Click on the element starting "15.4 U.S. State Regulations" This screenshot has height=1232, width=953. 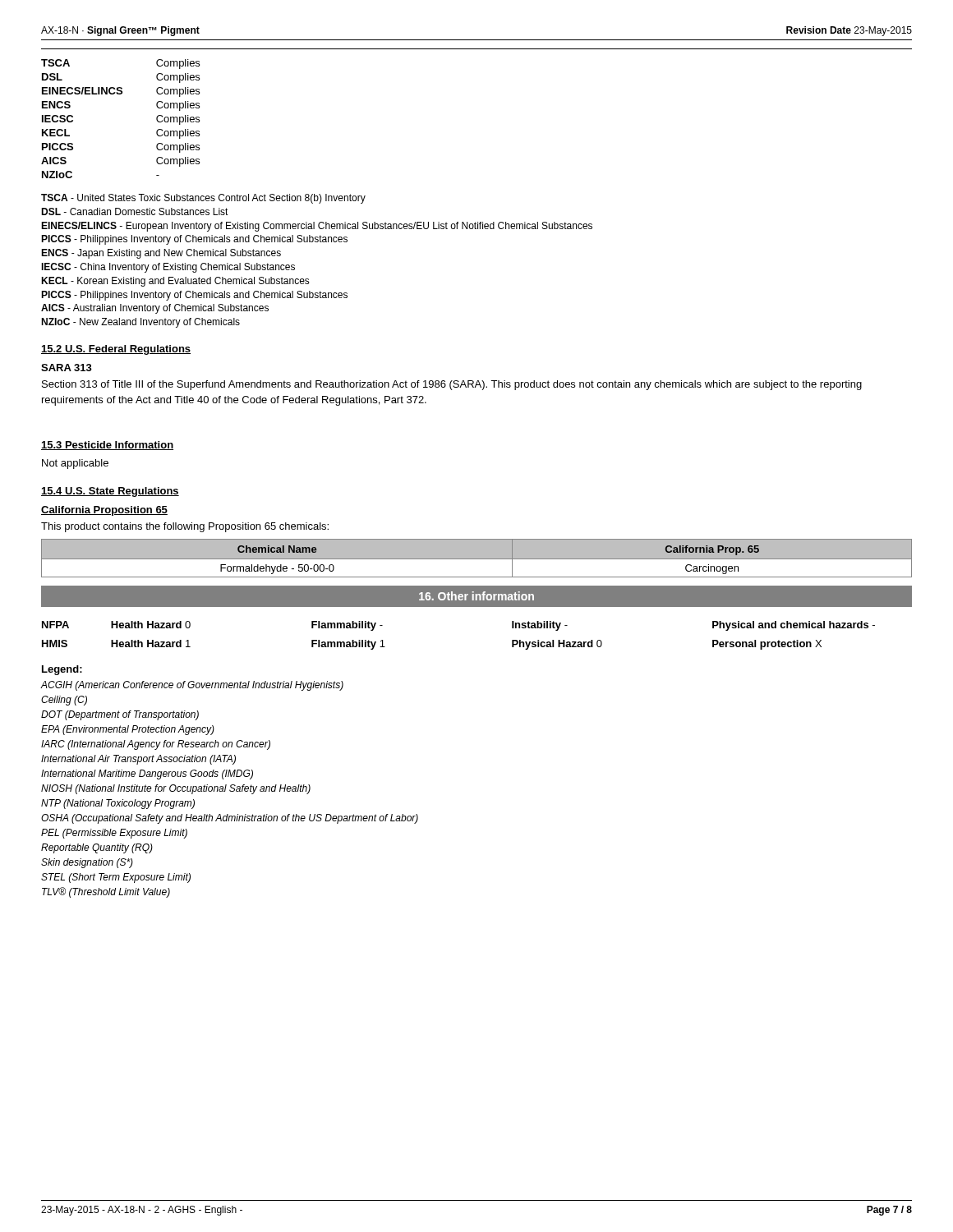[110, 490]
